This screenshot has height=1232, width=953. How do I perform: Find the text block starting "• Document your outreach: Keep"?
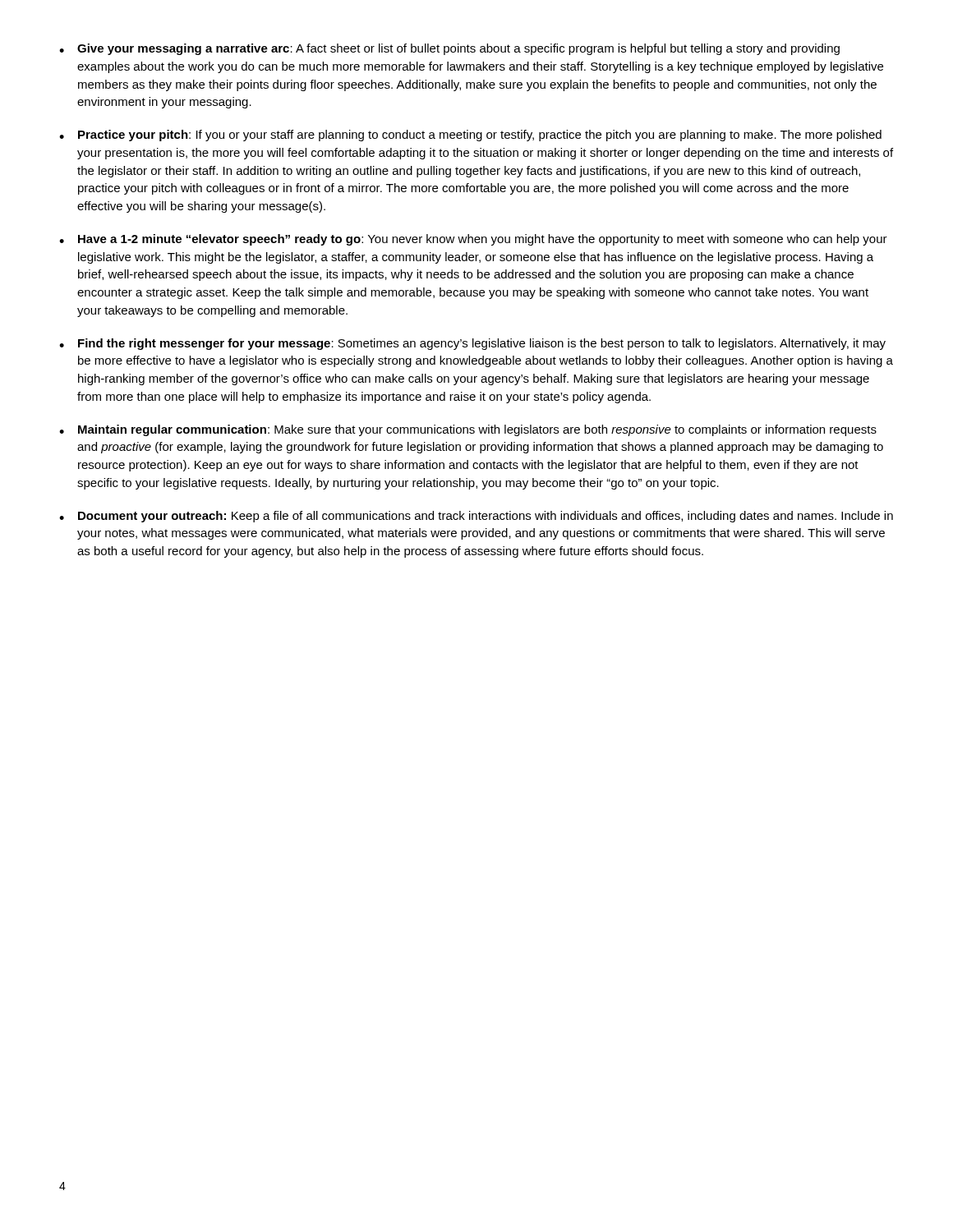pos(476,533)
